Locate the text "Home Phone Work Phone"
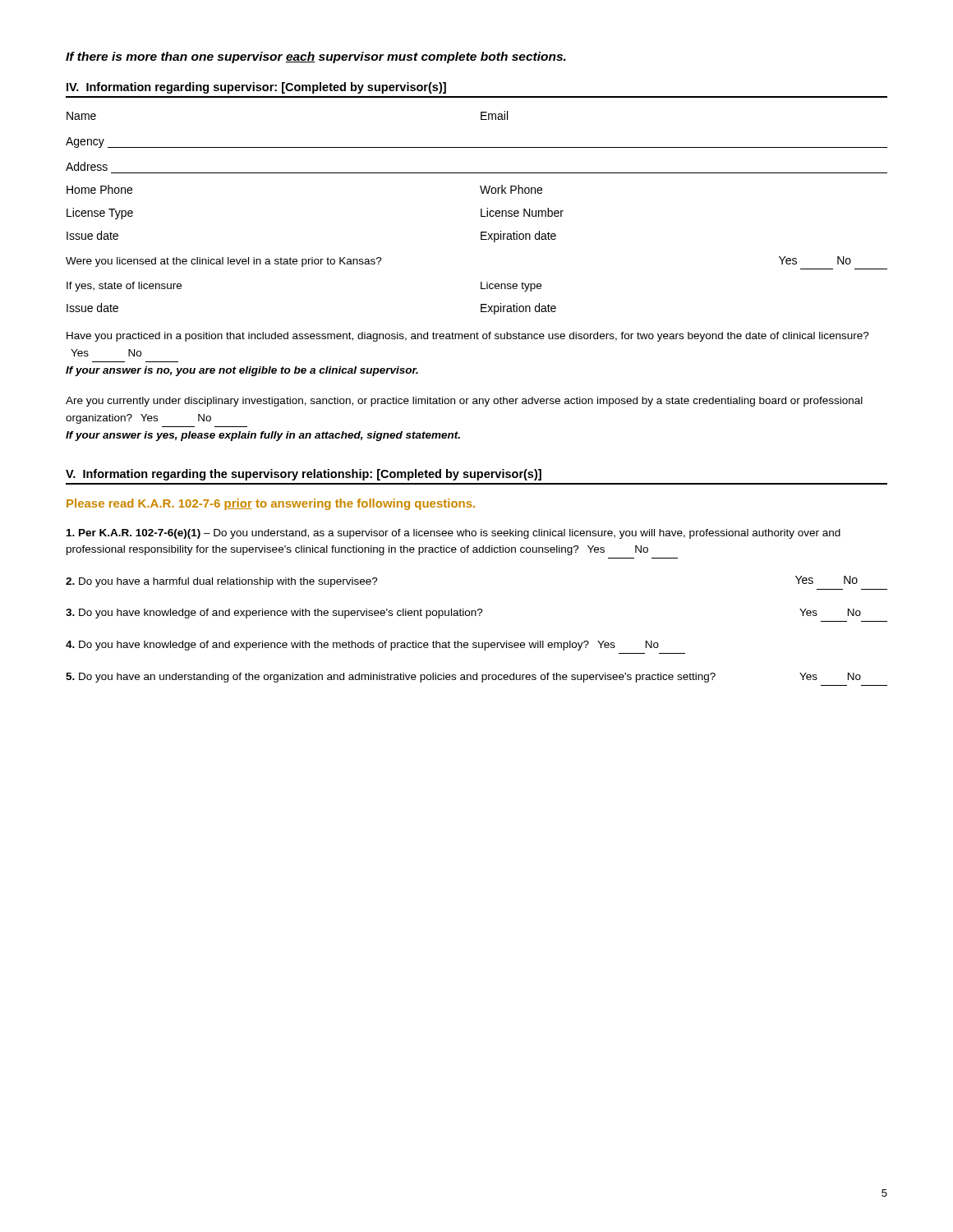Image resolution: width=953 pixels, height=1232 pixels. (476, 190)
